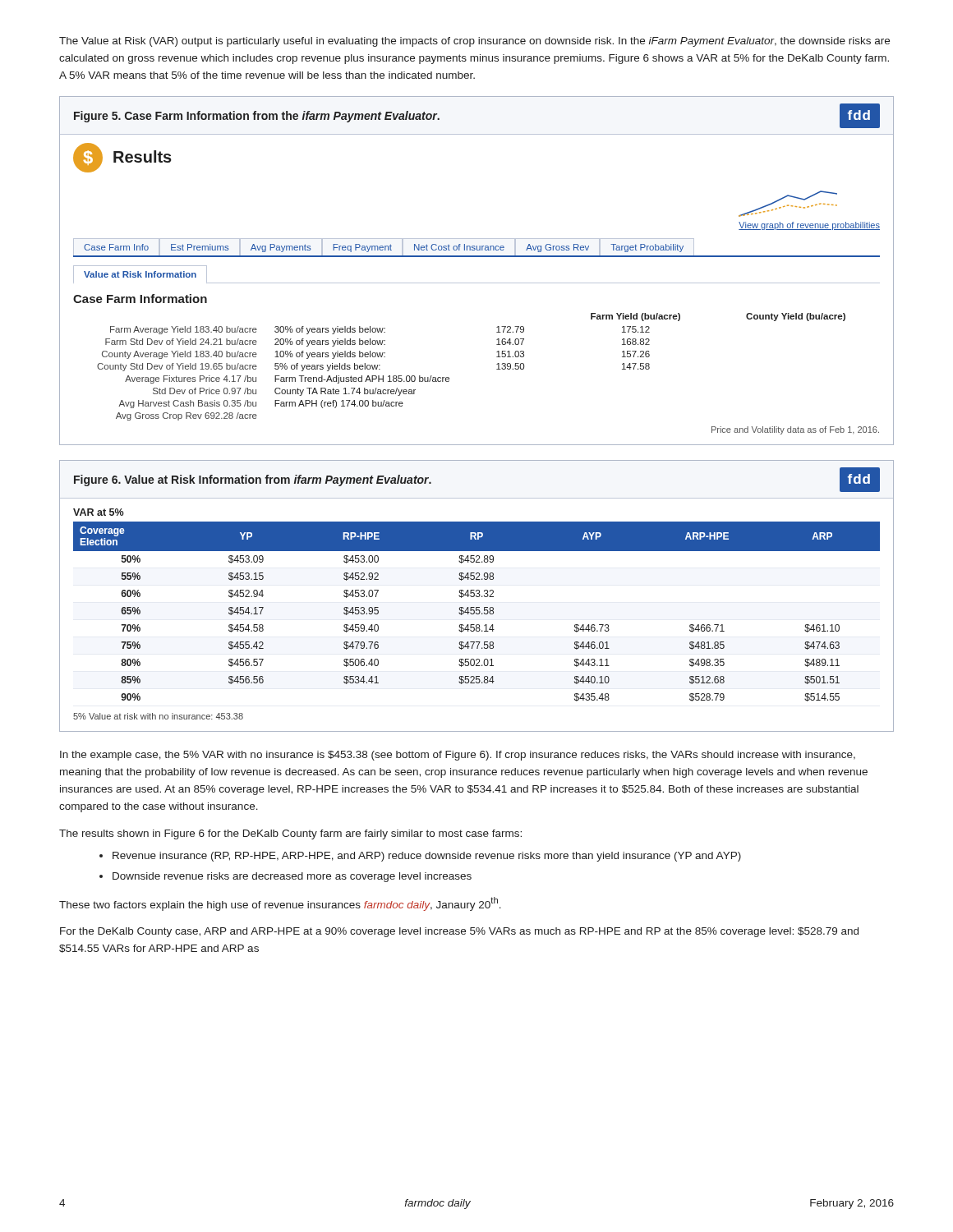Select the table that reads "Coverage Election"

(x=476, y=596)
